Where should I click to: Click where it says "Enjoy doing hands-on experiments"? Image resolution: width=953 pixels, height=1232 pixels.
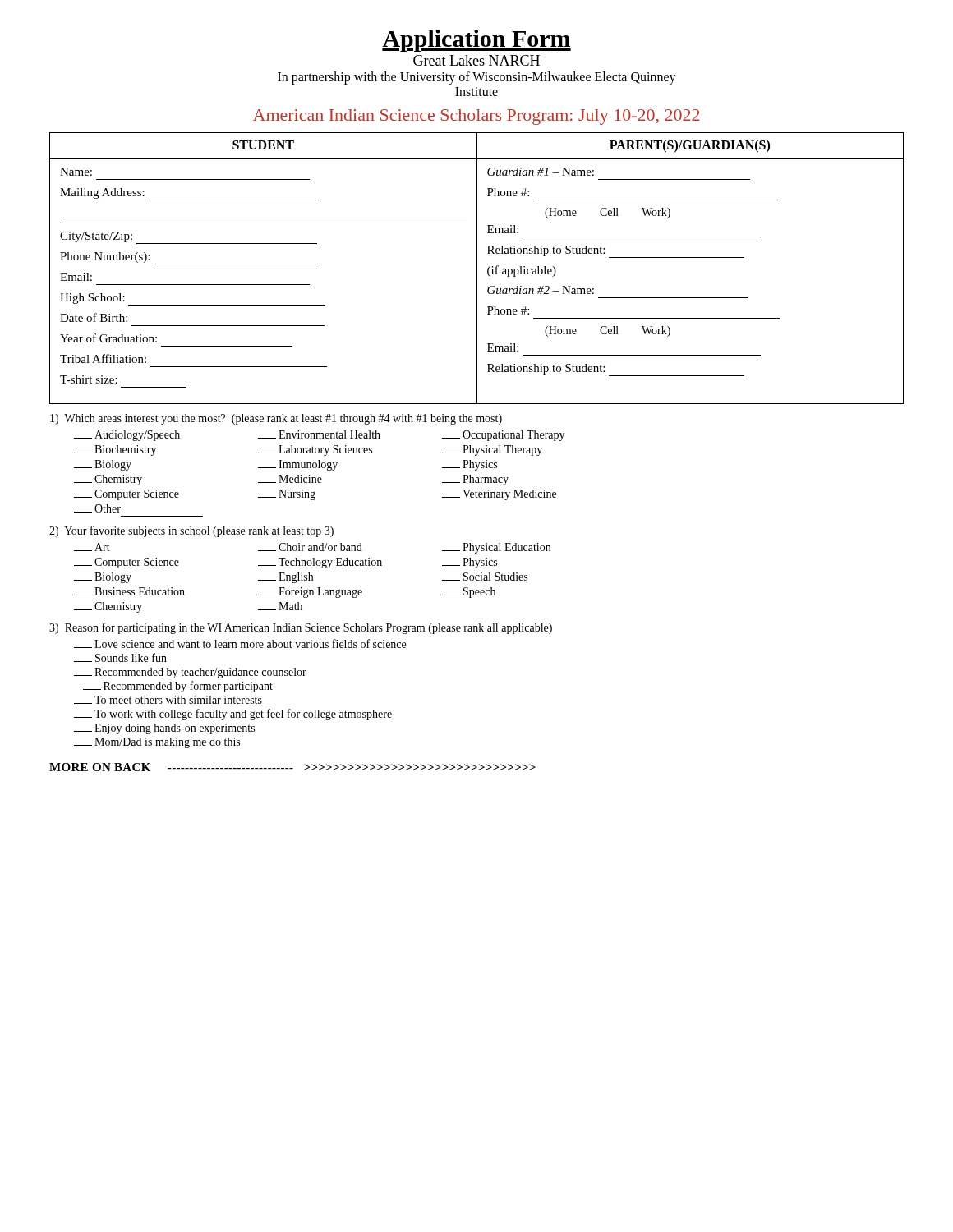click(165, 728)
